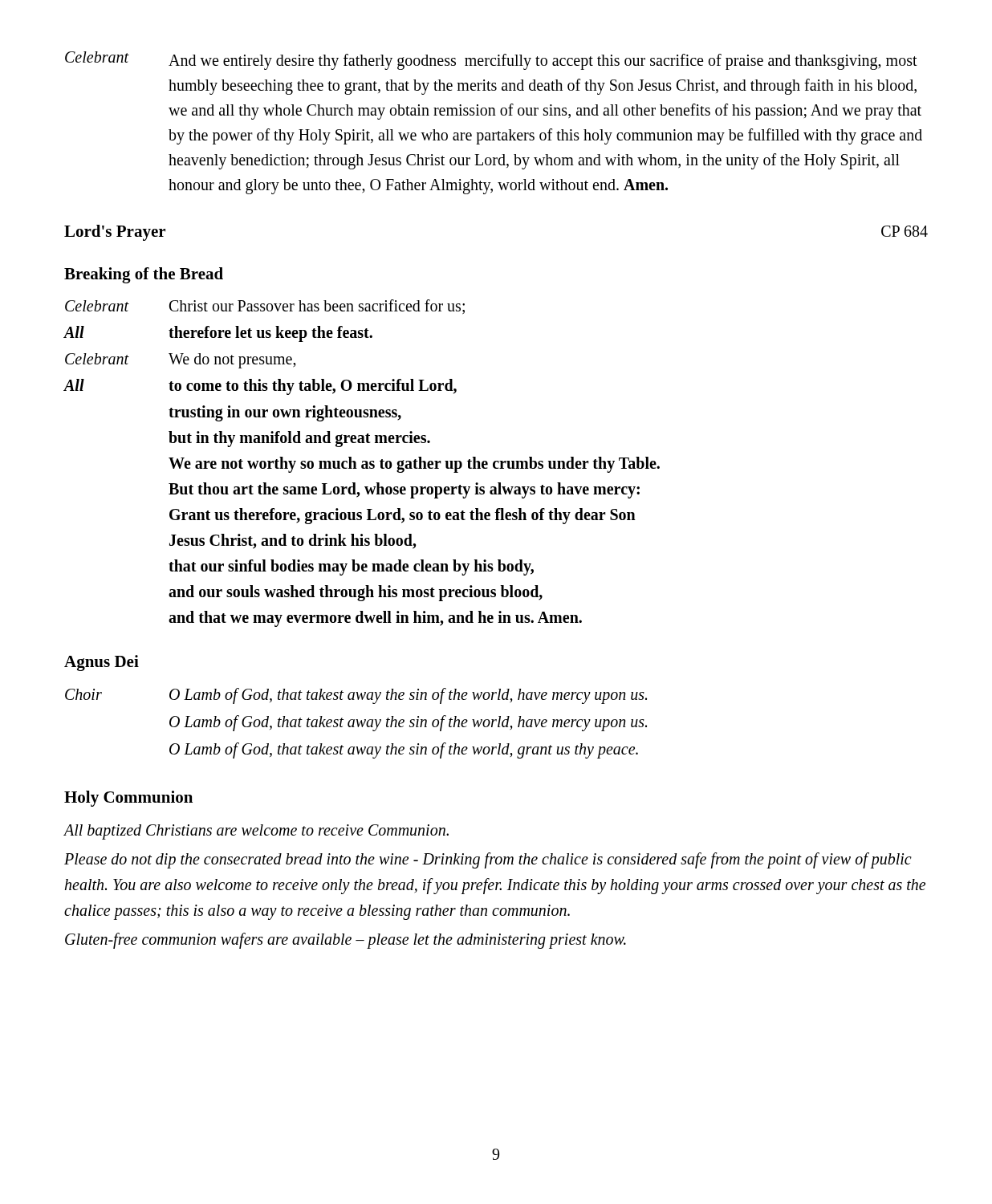The width and height of the screenshot is (992, 1204).
Task: Find the section header that says "Breaking of the Bread"
Action: [x=144, y=275]
